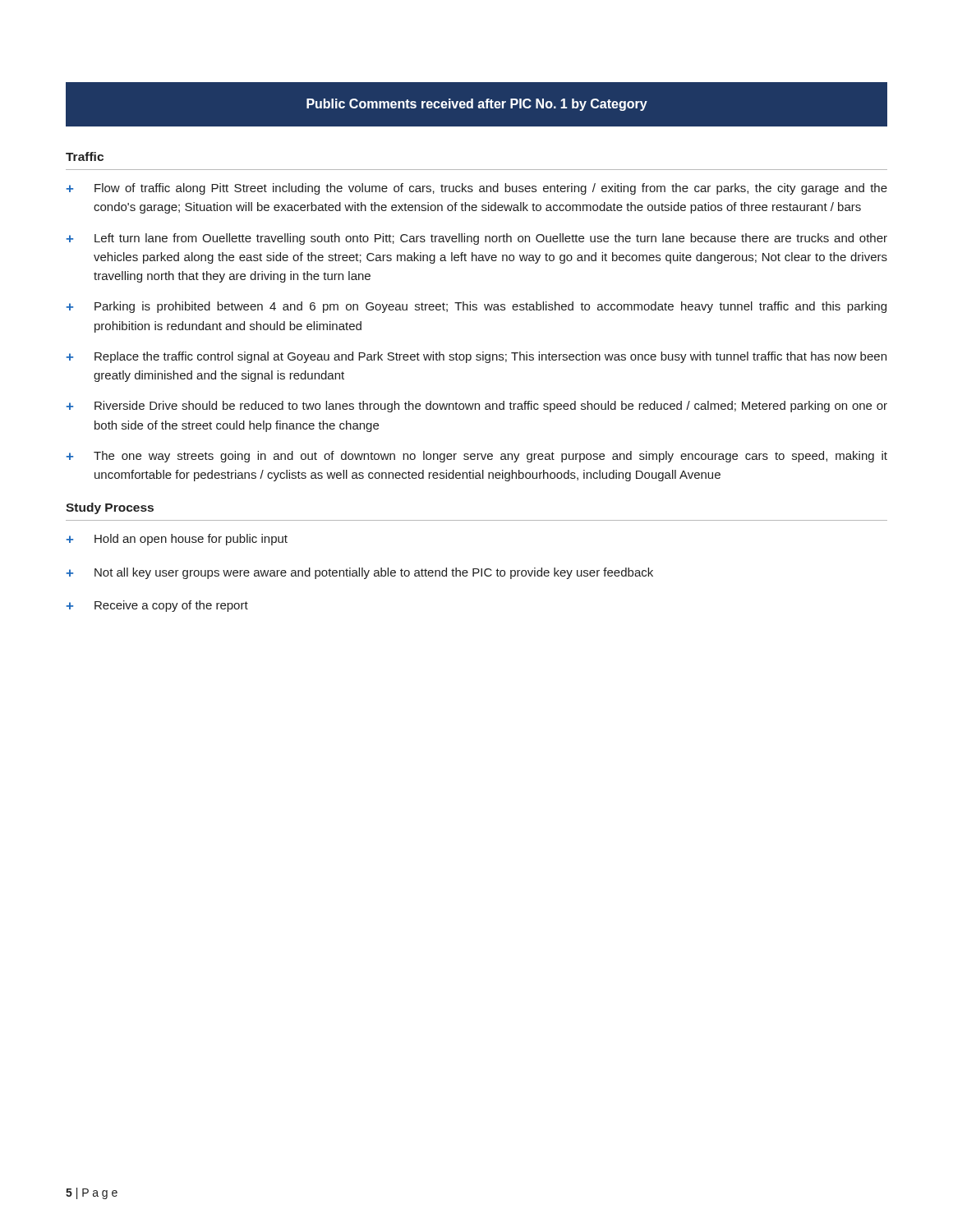Navigate to the block starting "Study Process"

(x=476, y=511)
